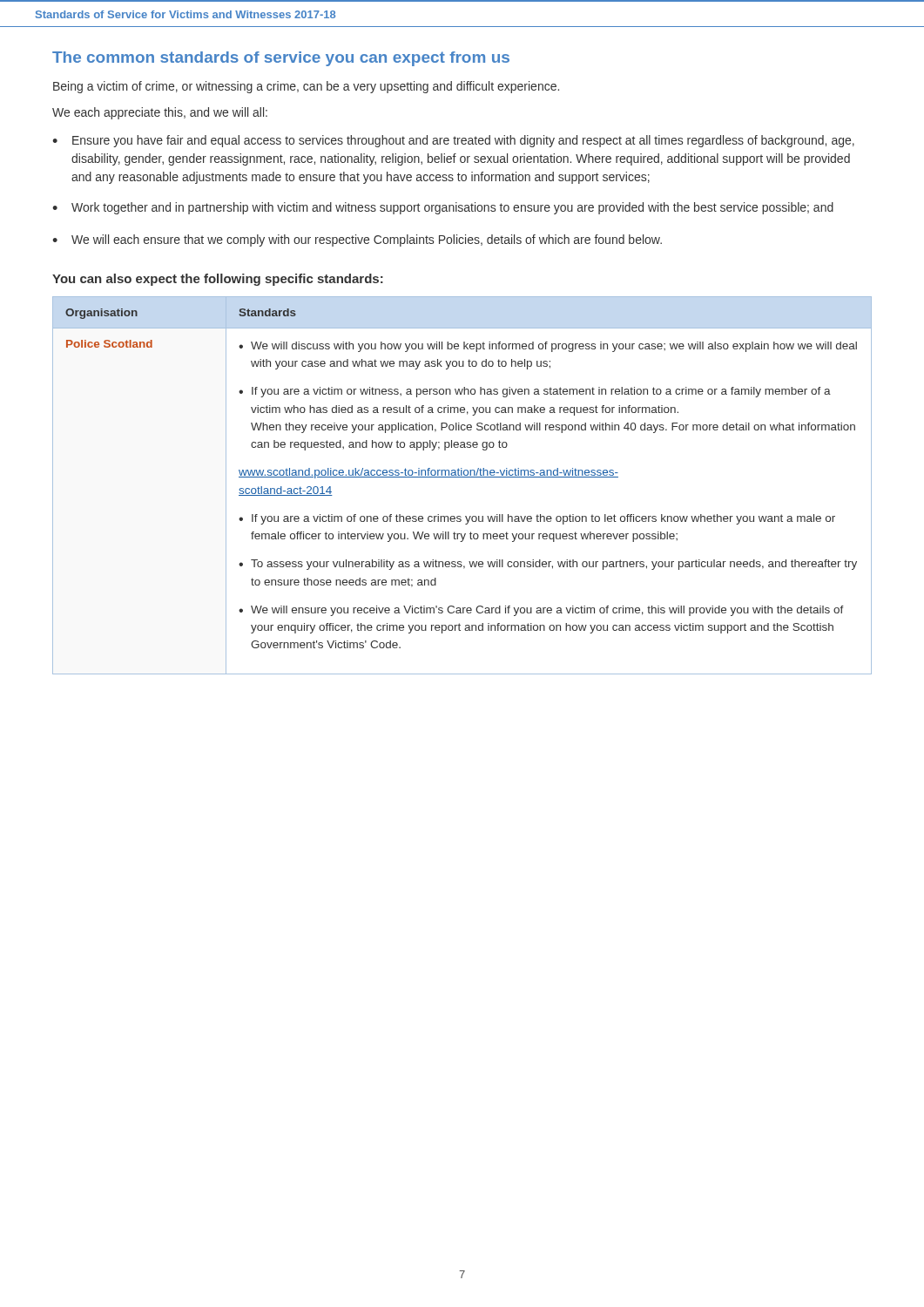The image size is (924, 1307).
Task: Locate the element starting "You can also expect the following"
Action: [x=218, y=280]
